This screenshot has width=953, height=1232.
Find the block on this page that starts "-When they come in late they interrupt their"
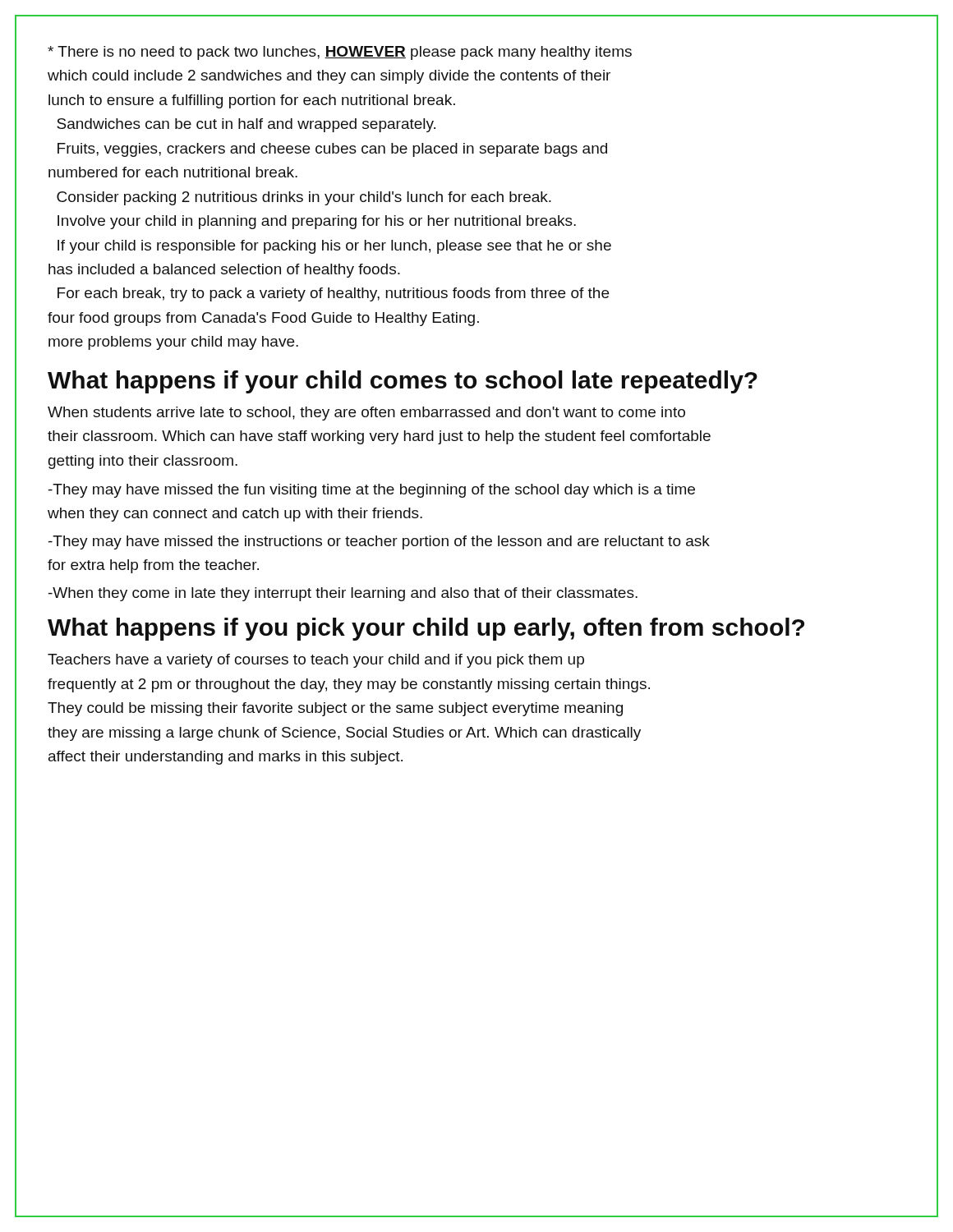[x=343, y=592]
